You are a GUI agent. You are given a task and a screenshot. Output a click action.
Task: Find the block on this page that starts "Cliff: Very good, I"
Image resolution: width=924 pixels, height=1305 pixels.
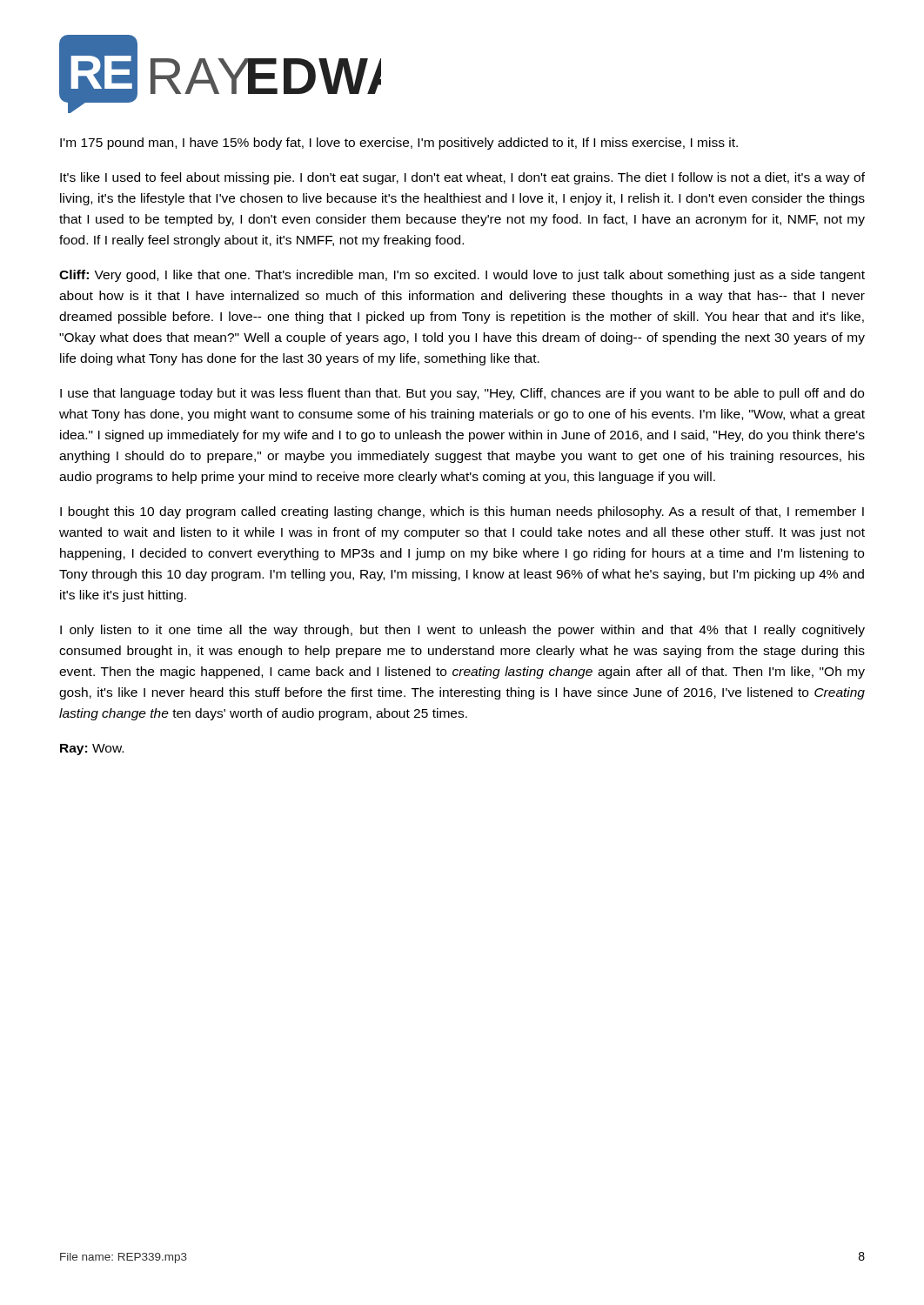pyautogui.click(x=462, y=316)
